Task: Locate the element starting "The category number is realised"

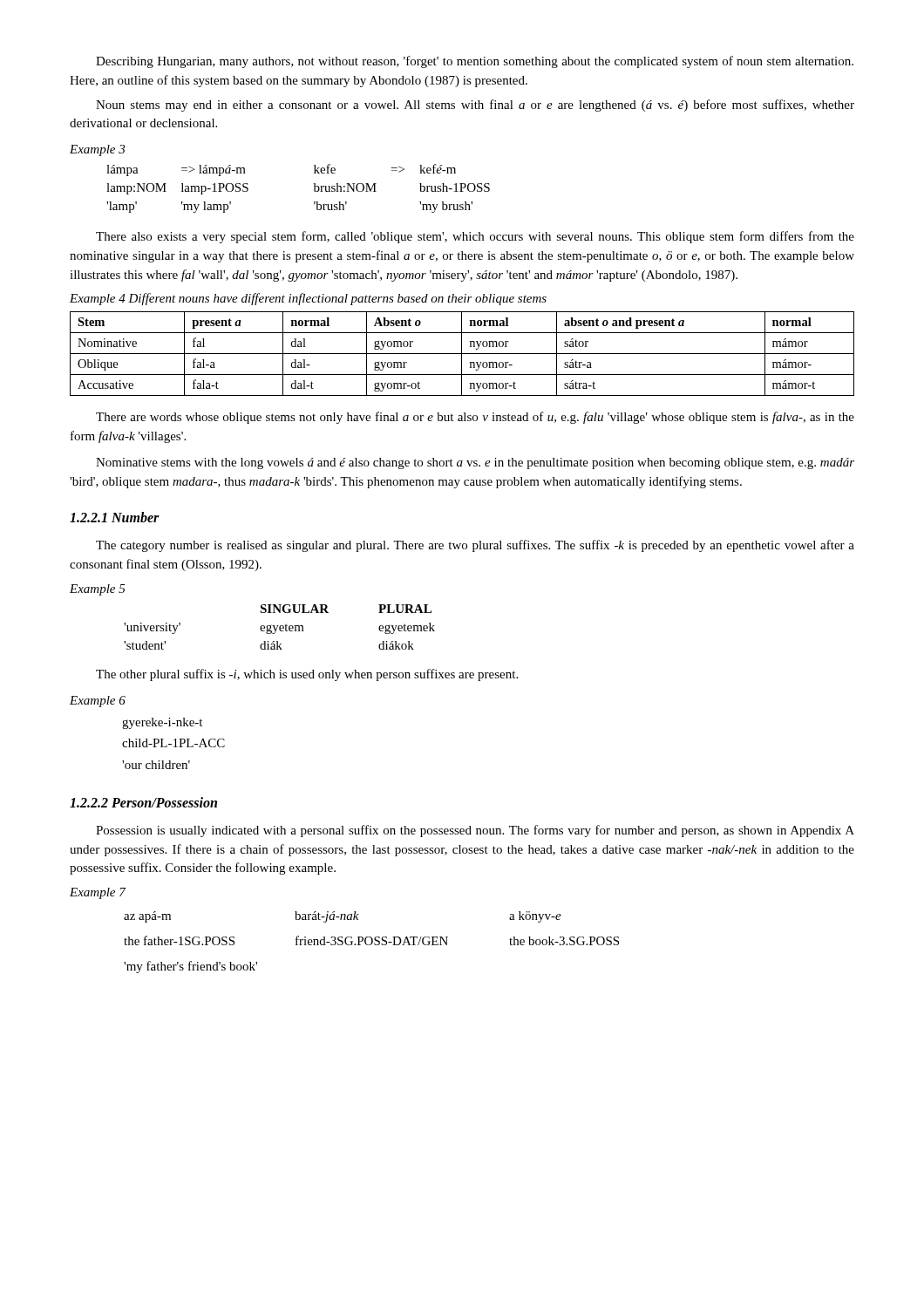Action: pyautogui.click(x=462, y=556)
